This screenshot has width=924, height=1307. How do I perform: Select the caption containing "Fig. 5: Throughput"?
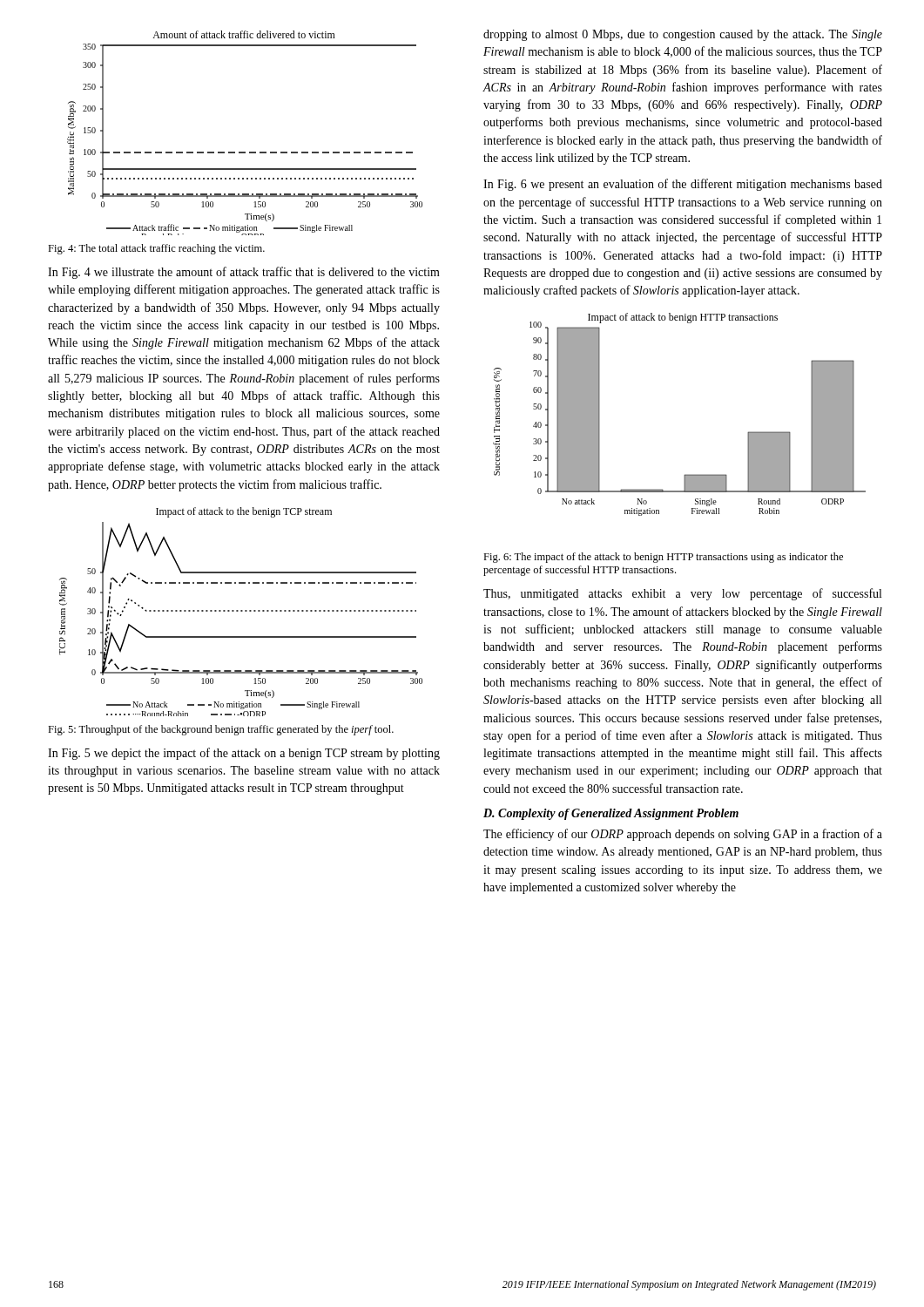221,729
